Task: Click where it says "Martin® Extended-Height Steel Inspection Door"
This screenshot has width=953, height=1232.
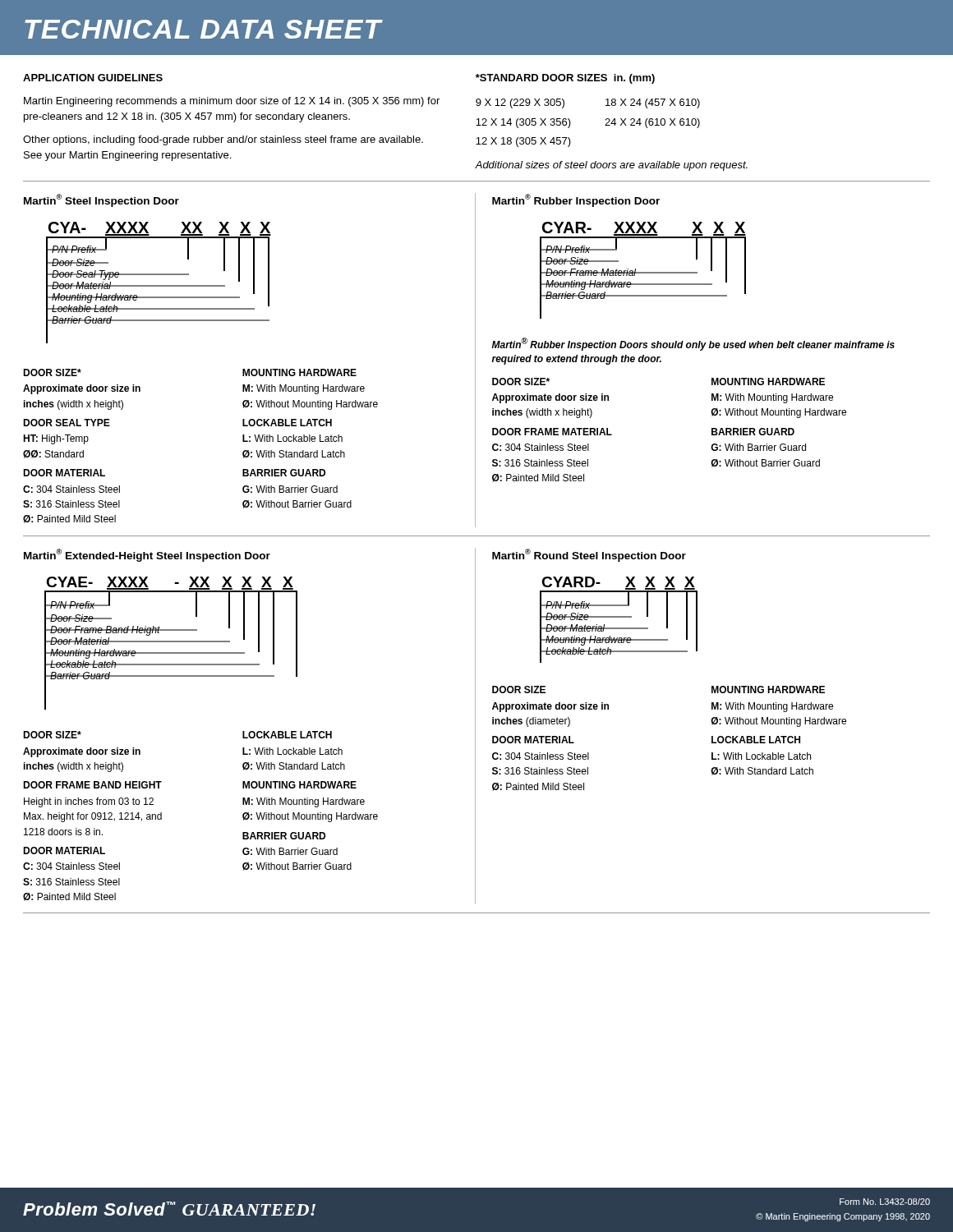Action: click(x=242, y=554)
